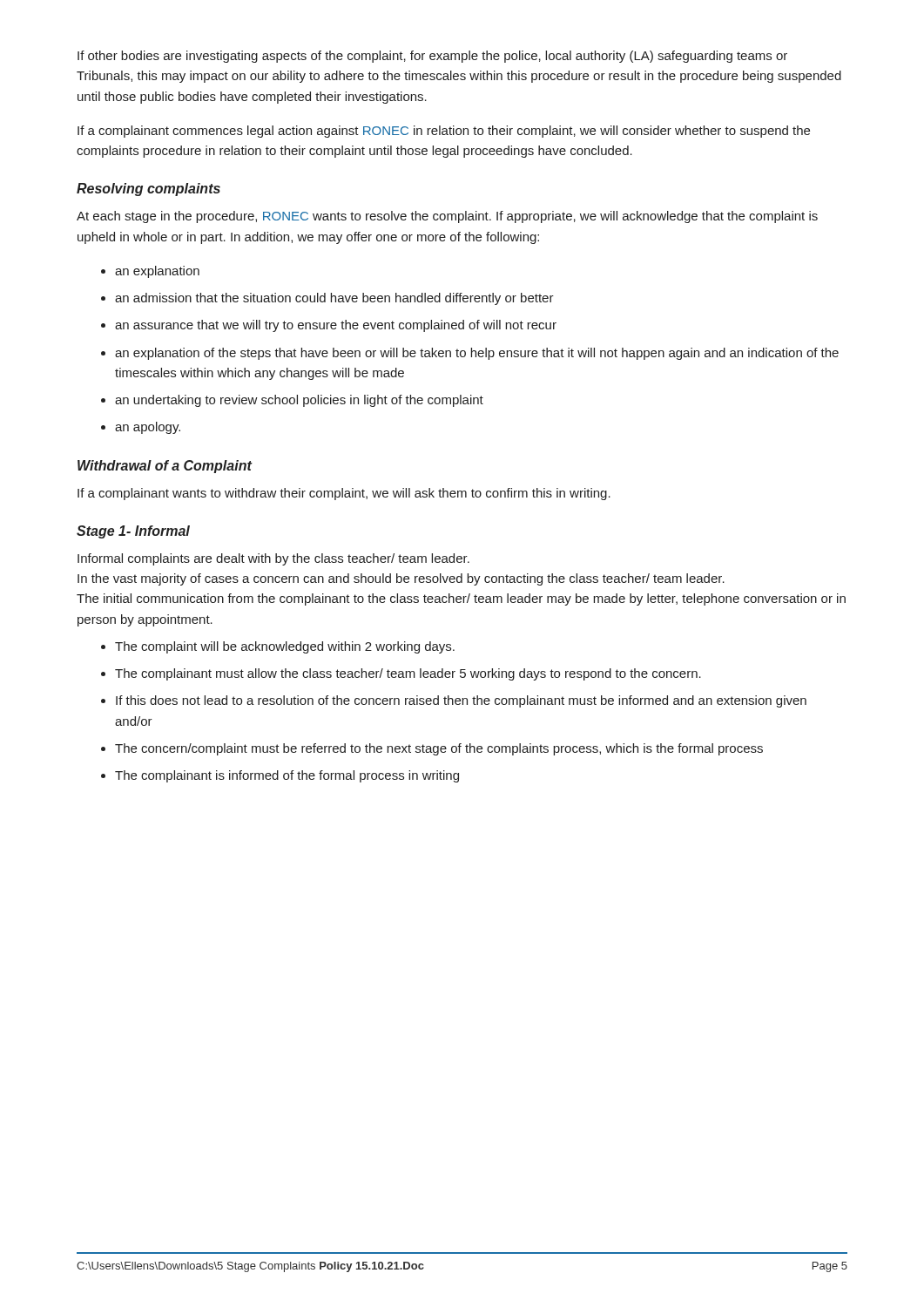The height and width of the screenshot is (1307, 924).
Task: Click on the region starting "The complainant must allow the"
Action: coord(408,673)
